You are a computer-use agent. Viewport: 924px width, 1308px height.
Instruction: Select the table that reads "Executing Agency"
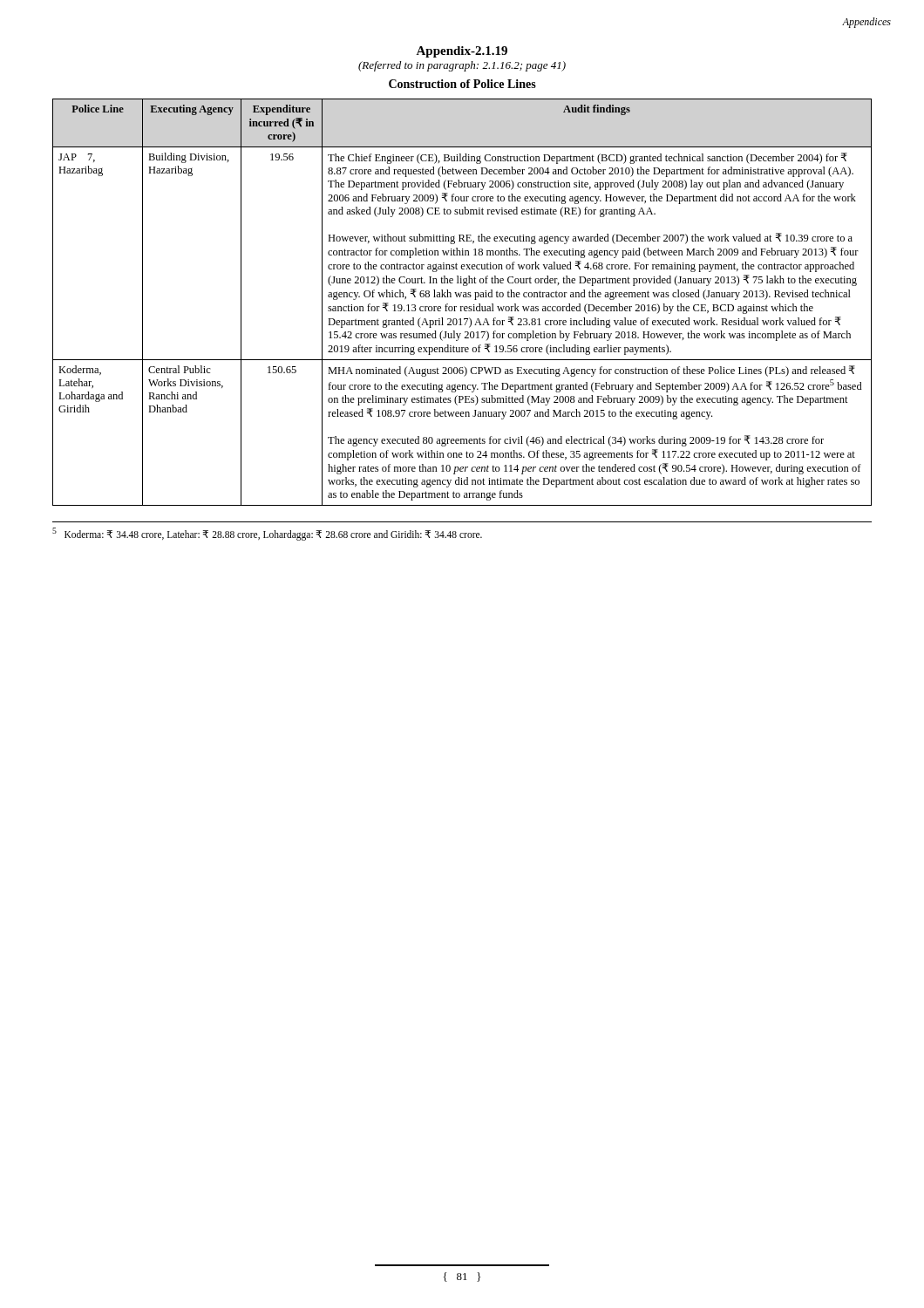click(x=462, y=302)
